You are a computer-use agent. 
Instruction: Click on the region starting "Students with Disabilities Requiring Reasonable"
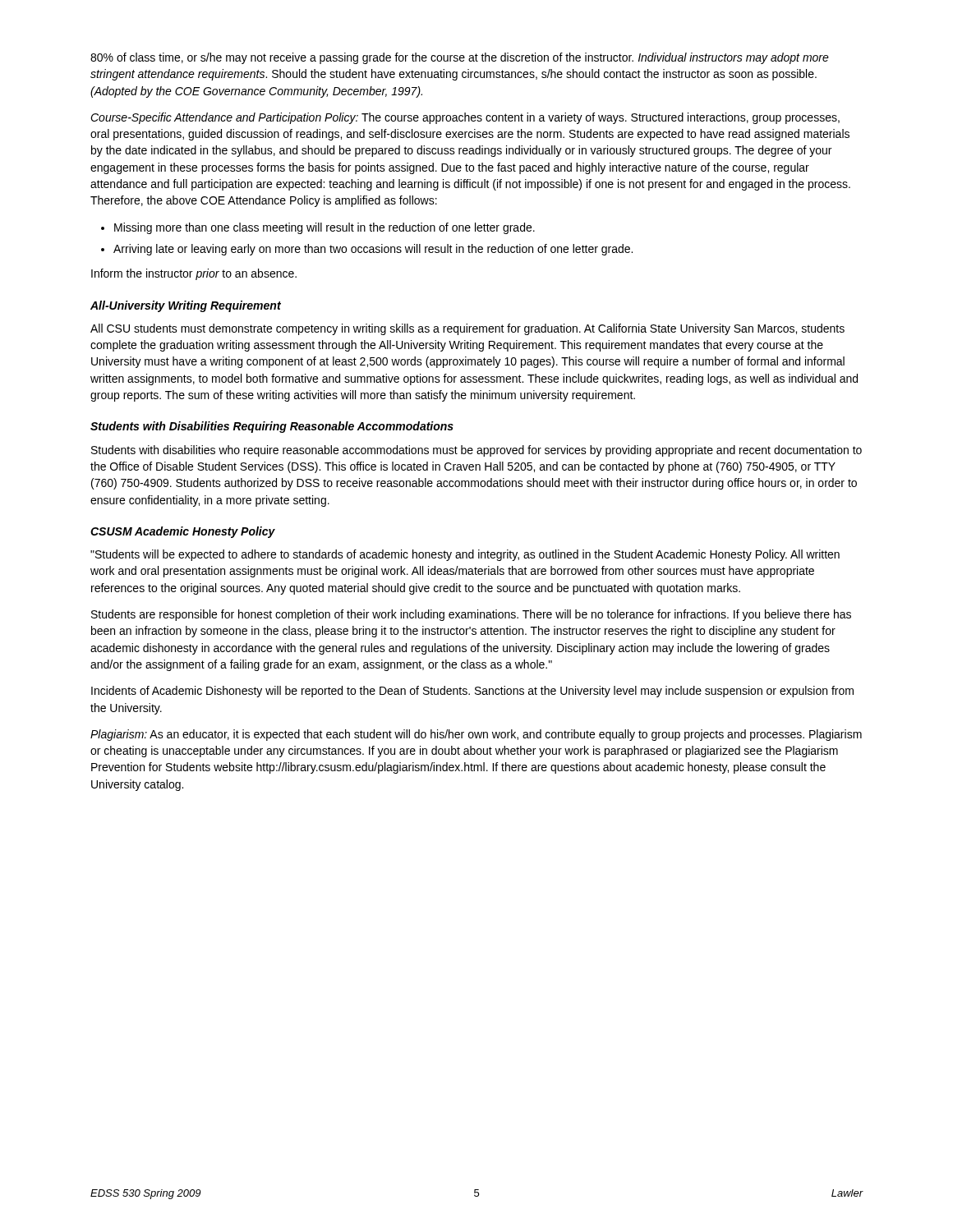point(272,427)
